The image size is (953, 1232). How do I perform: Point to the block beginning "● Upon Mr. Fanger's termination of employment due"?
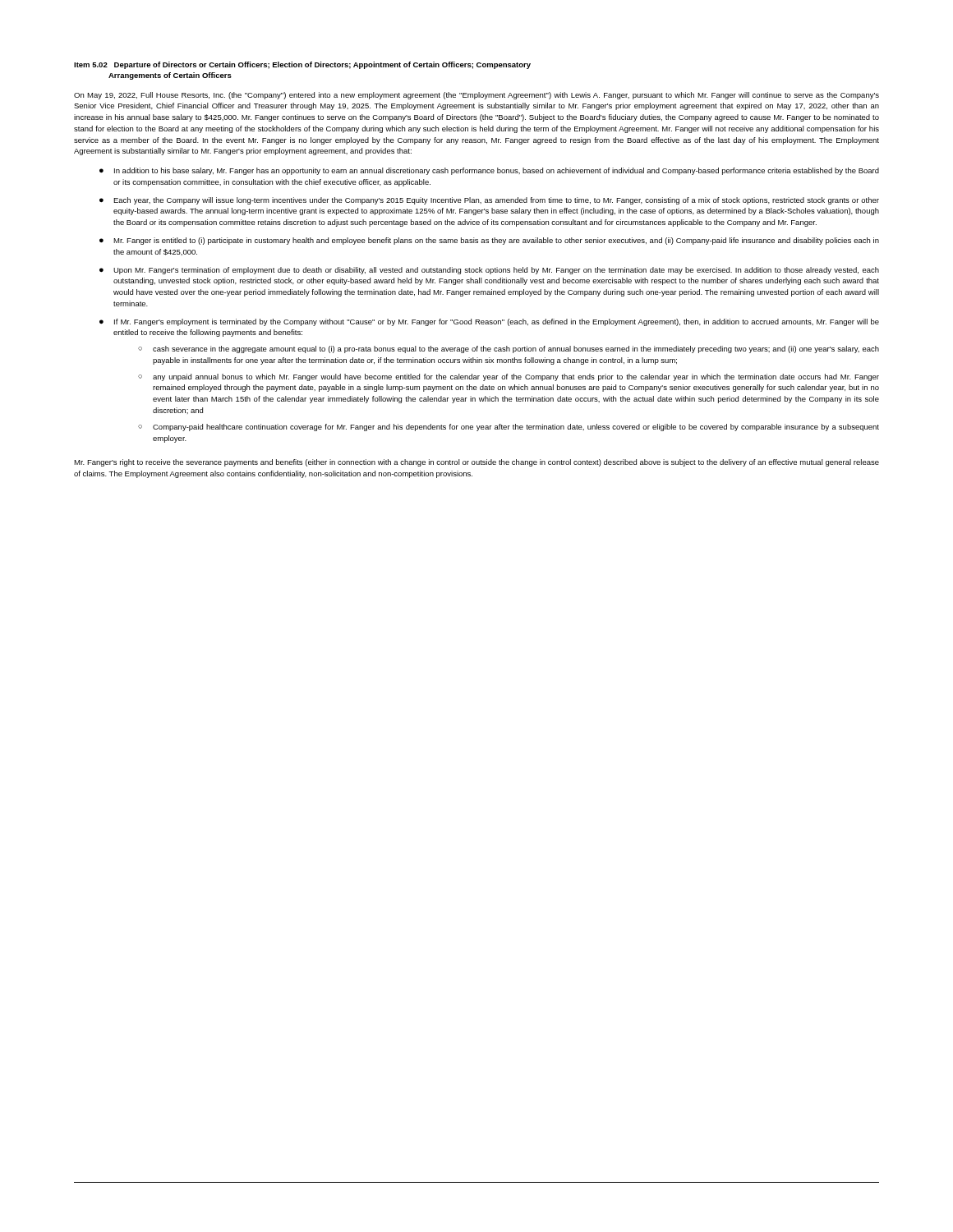489,287
